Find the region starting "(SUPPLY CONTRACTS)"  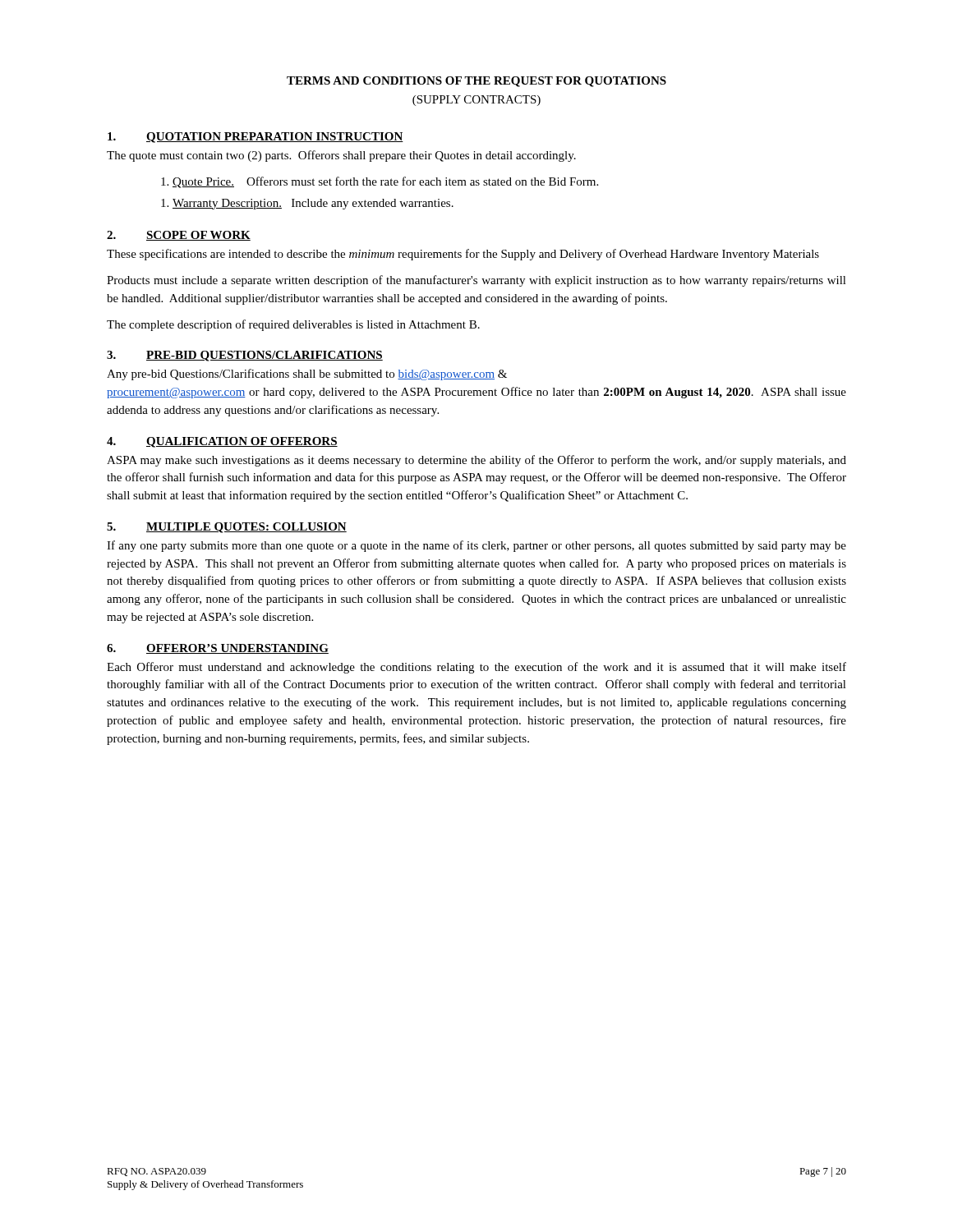click(x=476, y=99)
